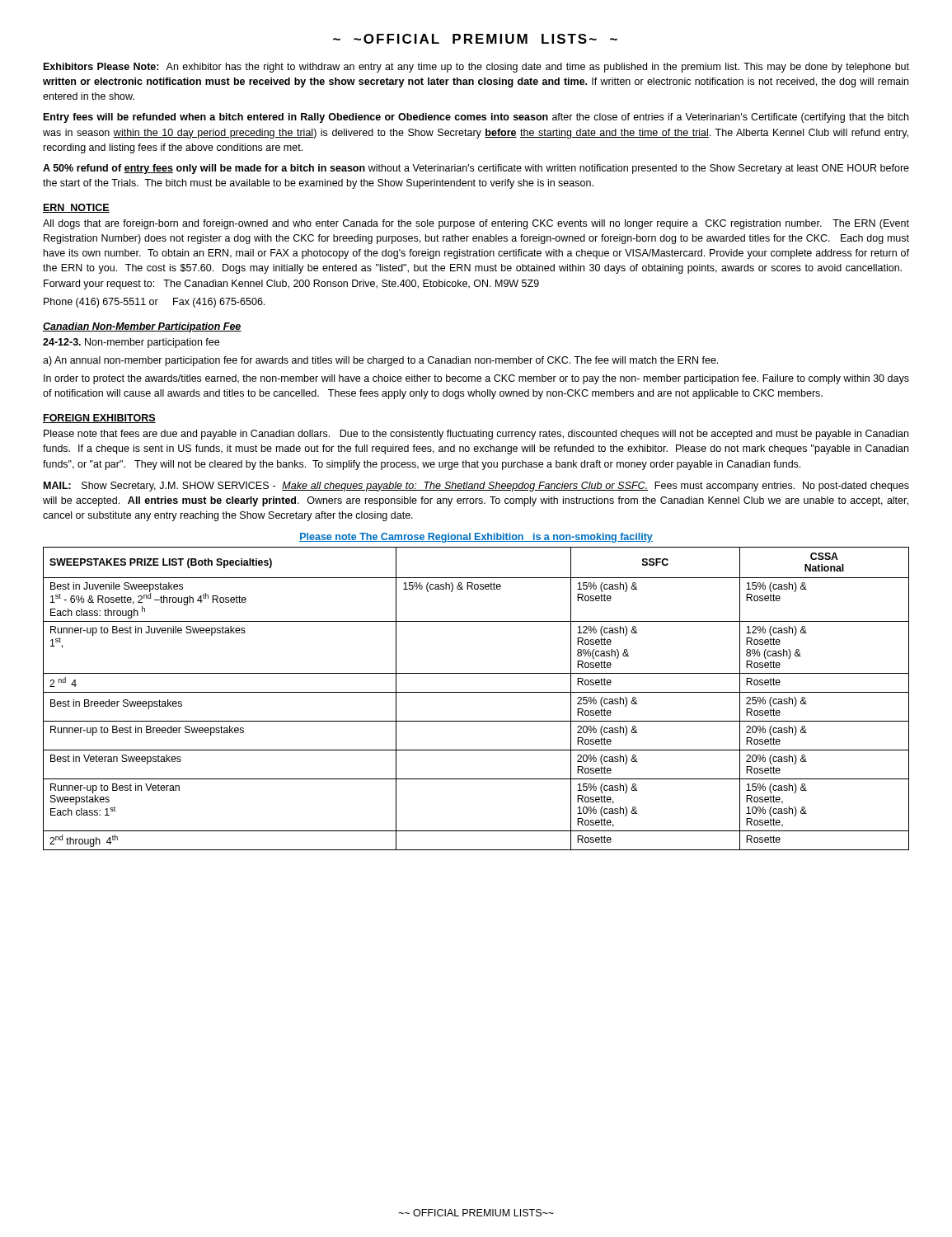Viewport: 952px width, 1237px height.
Task: Locate the passage starting "Canadian Non-Member Participation Fee"
Action: (142, 326)
